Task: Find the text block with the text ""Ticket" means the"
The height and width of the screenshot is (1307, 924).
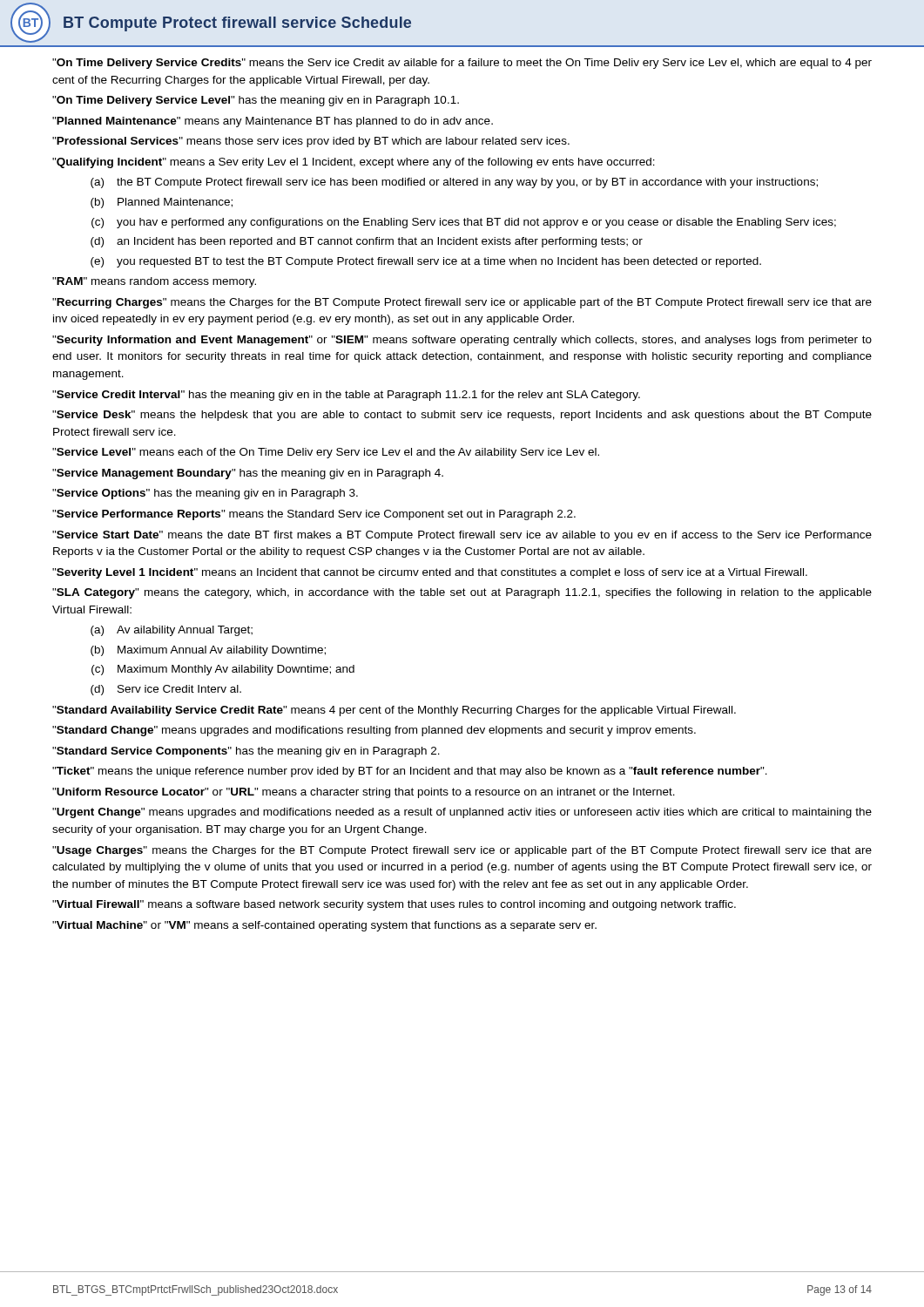Action: tap(462, 771)
